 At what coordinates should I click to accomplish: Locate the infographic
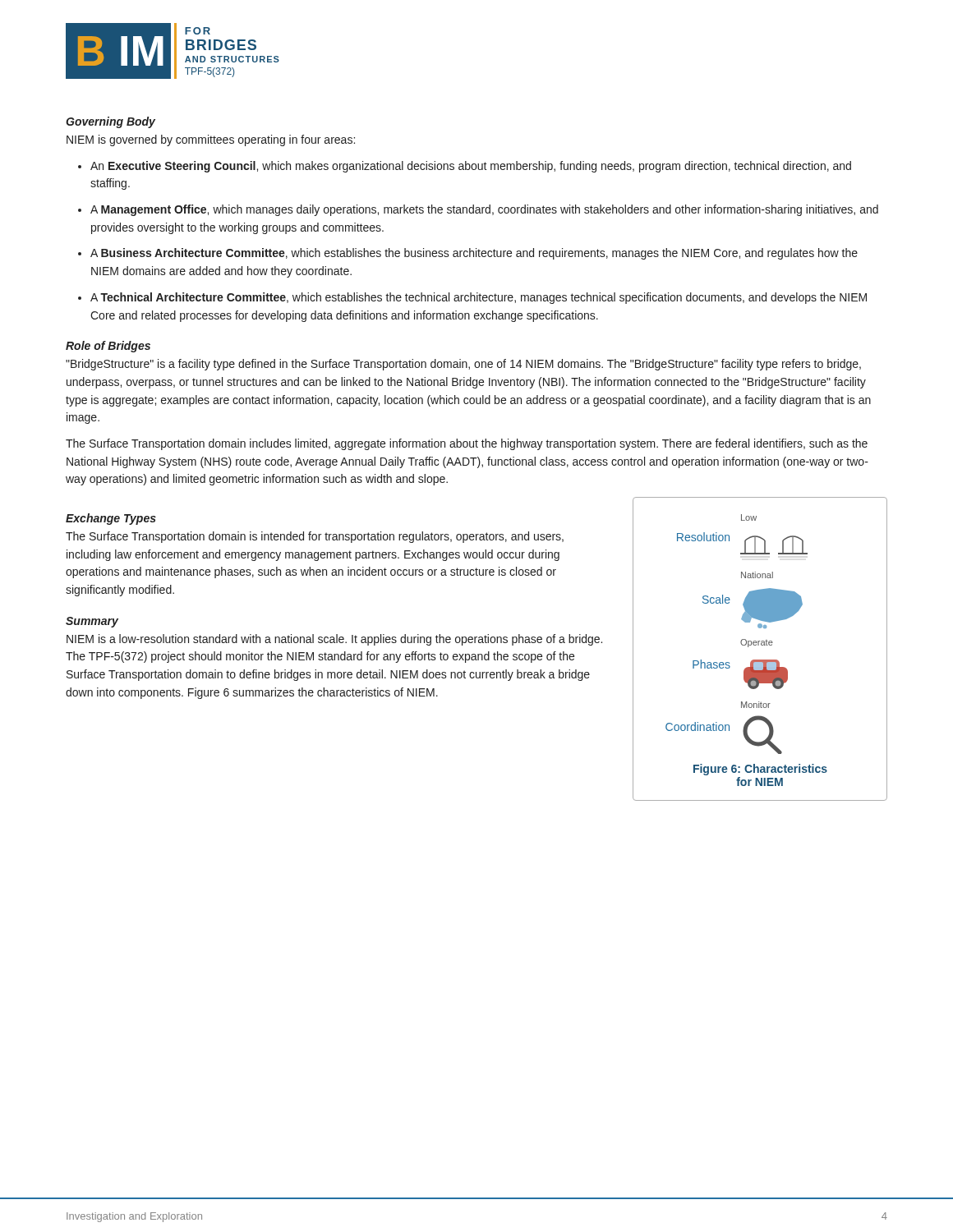760,649
